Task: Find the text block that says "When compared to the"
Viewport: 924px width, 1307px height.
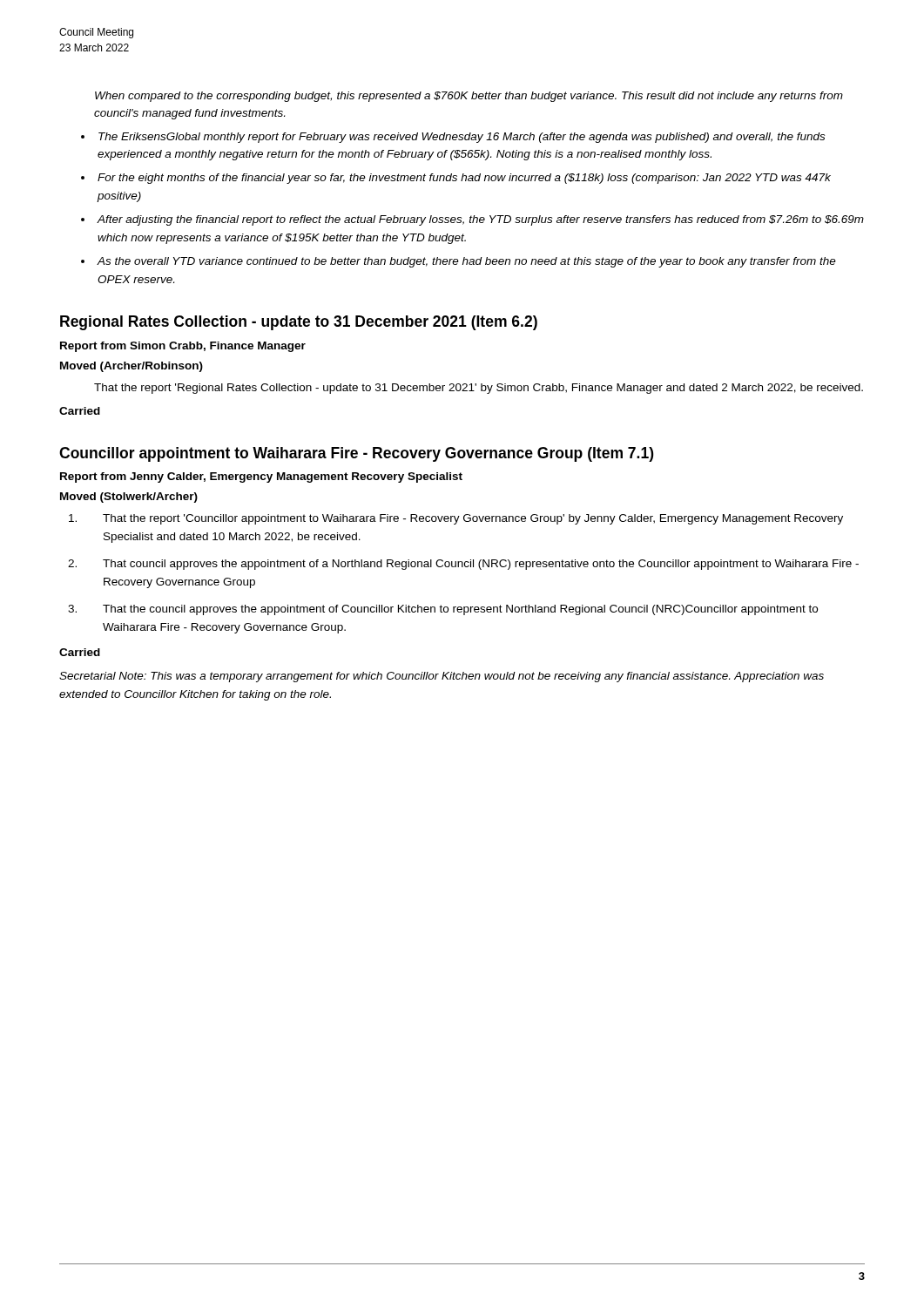Action: (469, 104)
